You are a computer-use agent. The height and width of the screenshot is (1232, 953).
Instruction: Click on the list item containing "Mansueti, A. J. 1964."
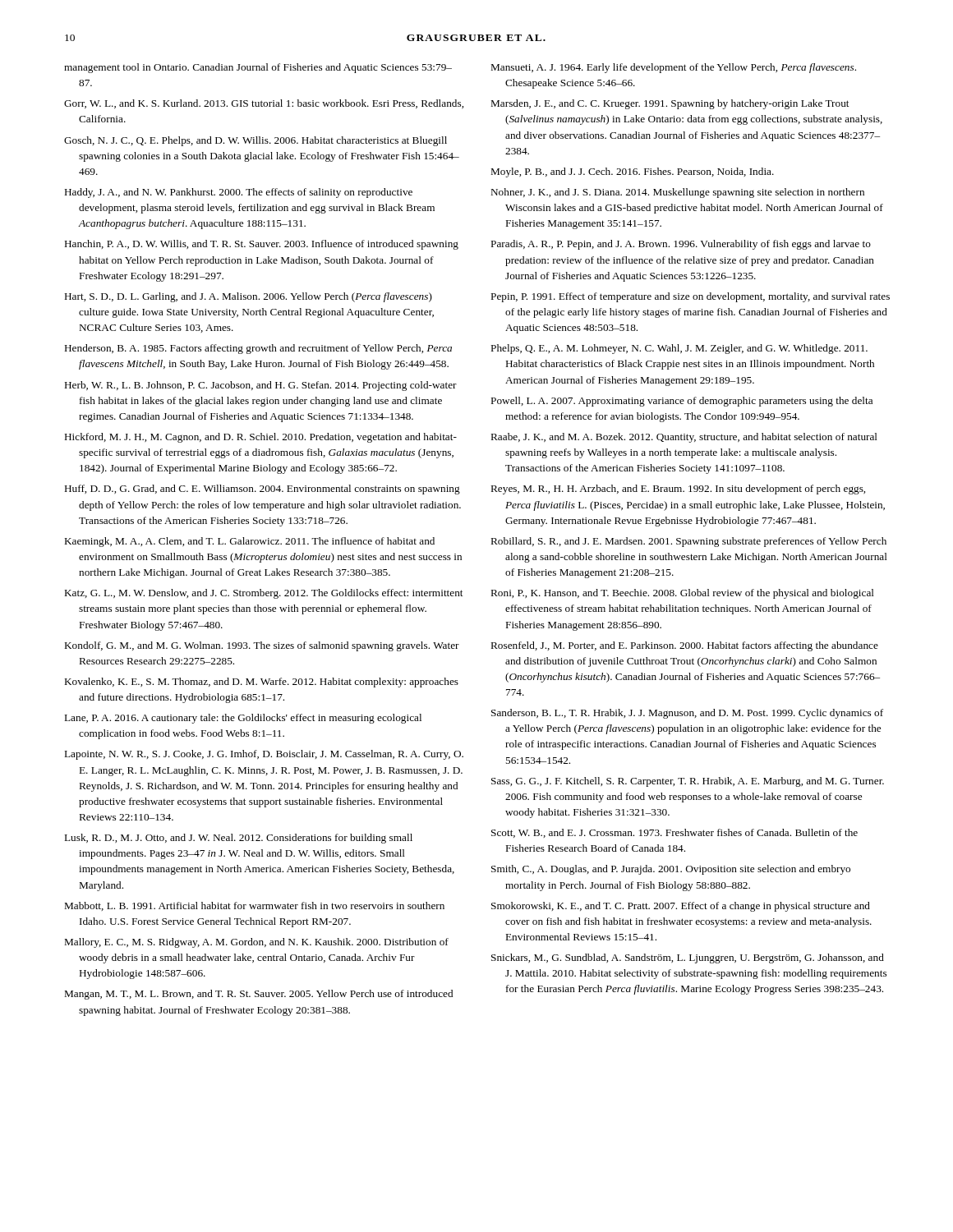674,75
